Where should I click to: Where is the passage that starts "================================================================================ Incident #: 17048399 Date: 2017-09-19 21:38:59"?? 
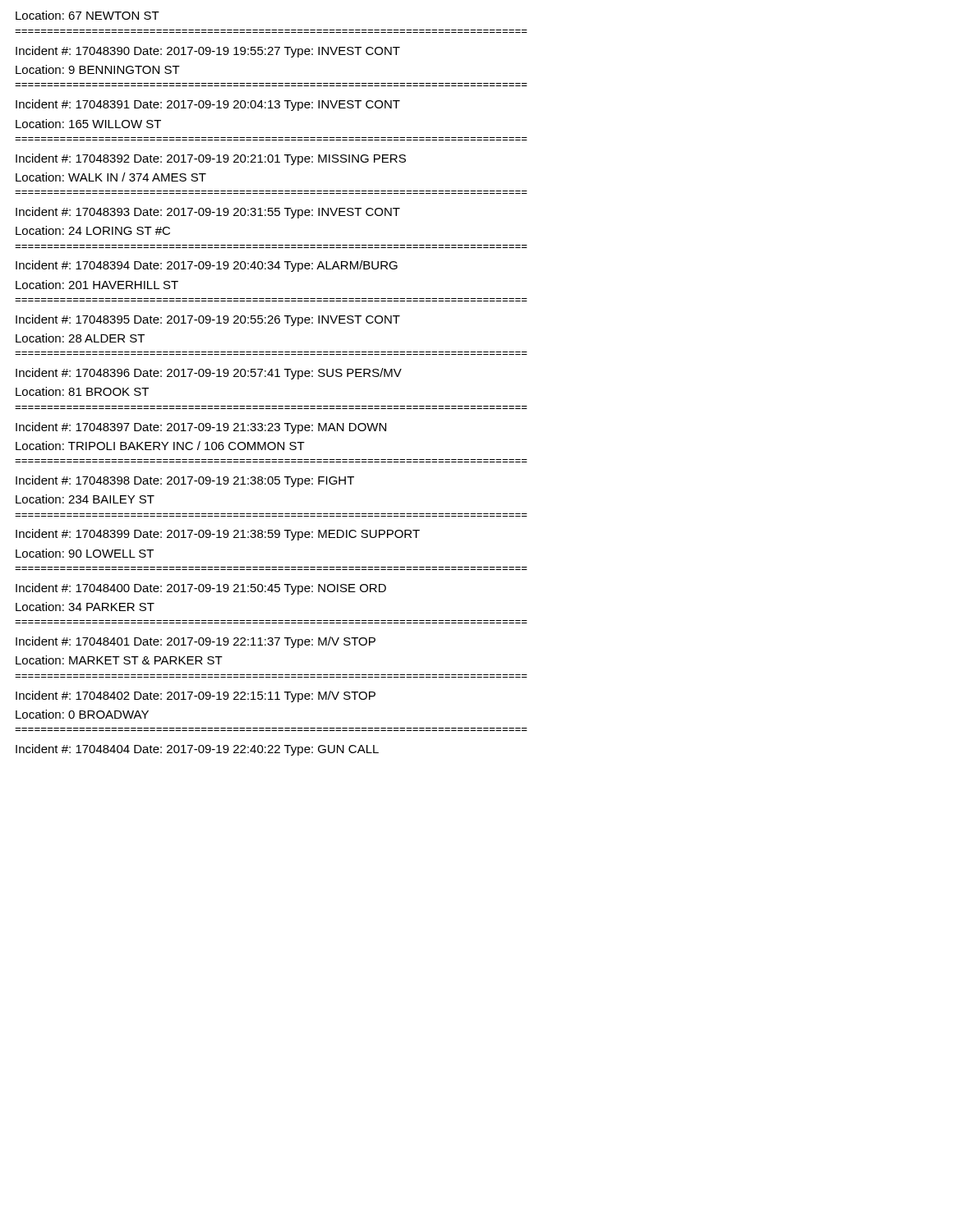click(x=218, y=535)
